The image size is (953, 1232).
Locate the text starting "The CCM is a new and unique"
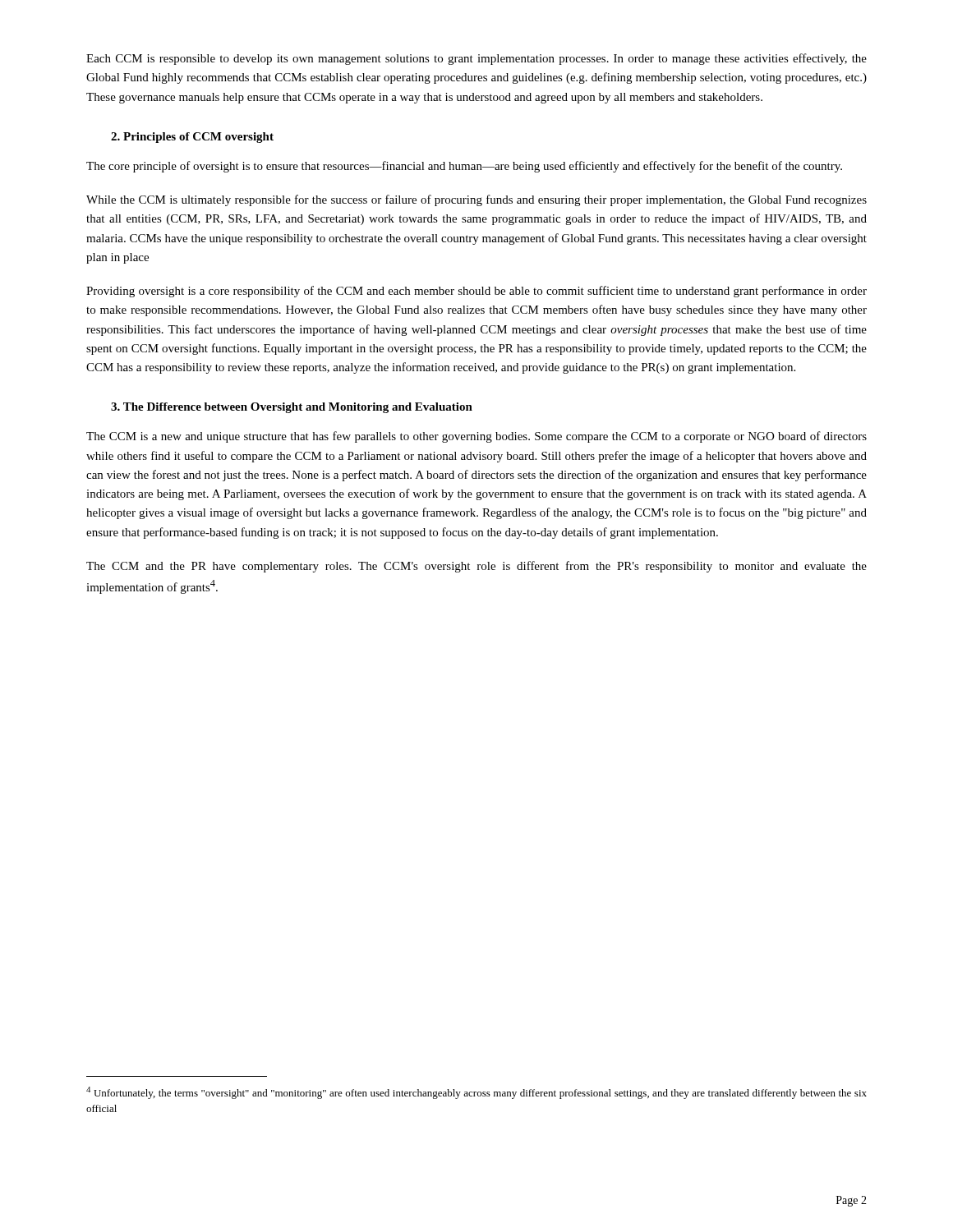coord(476,484)
